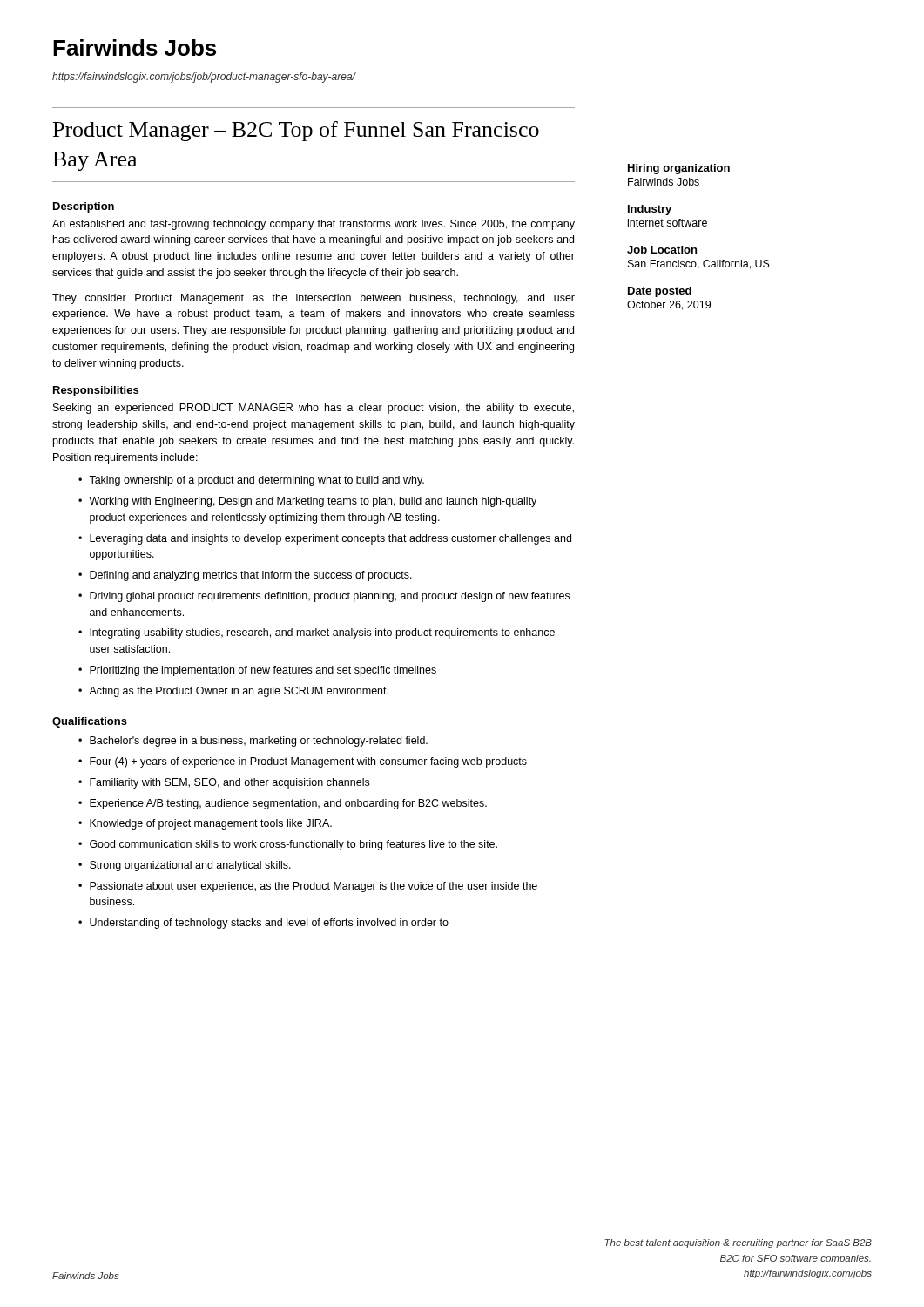
Task: Select the region starting "Taking ownership of a product and"
Action: click(x=332, y=481)
